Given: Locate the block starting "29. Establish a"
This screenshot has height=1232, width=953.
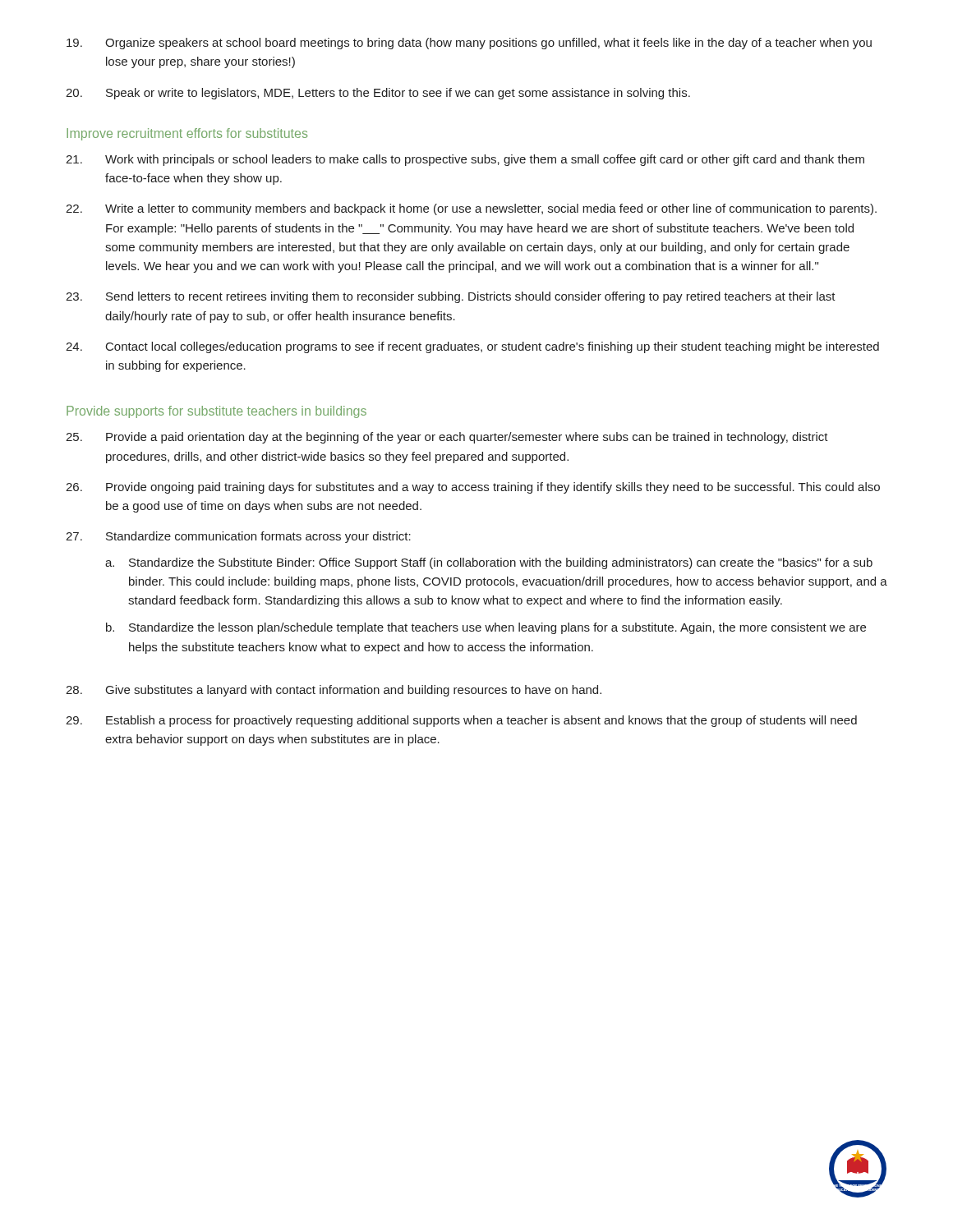Looking at the screenshot, I should tap(476, 730).
